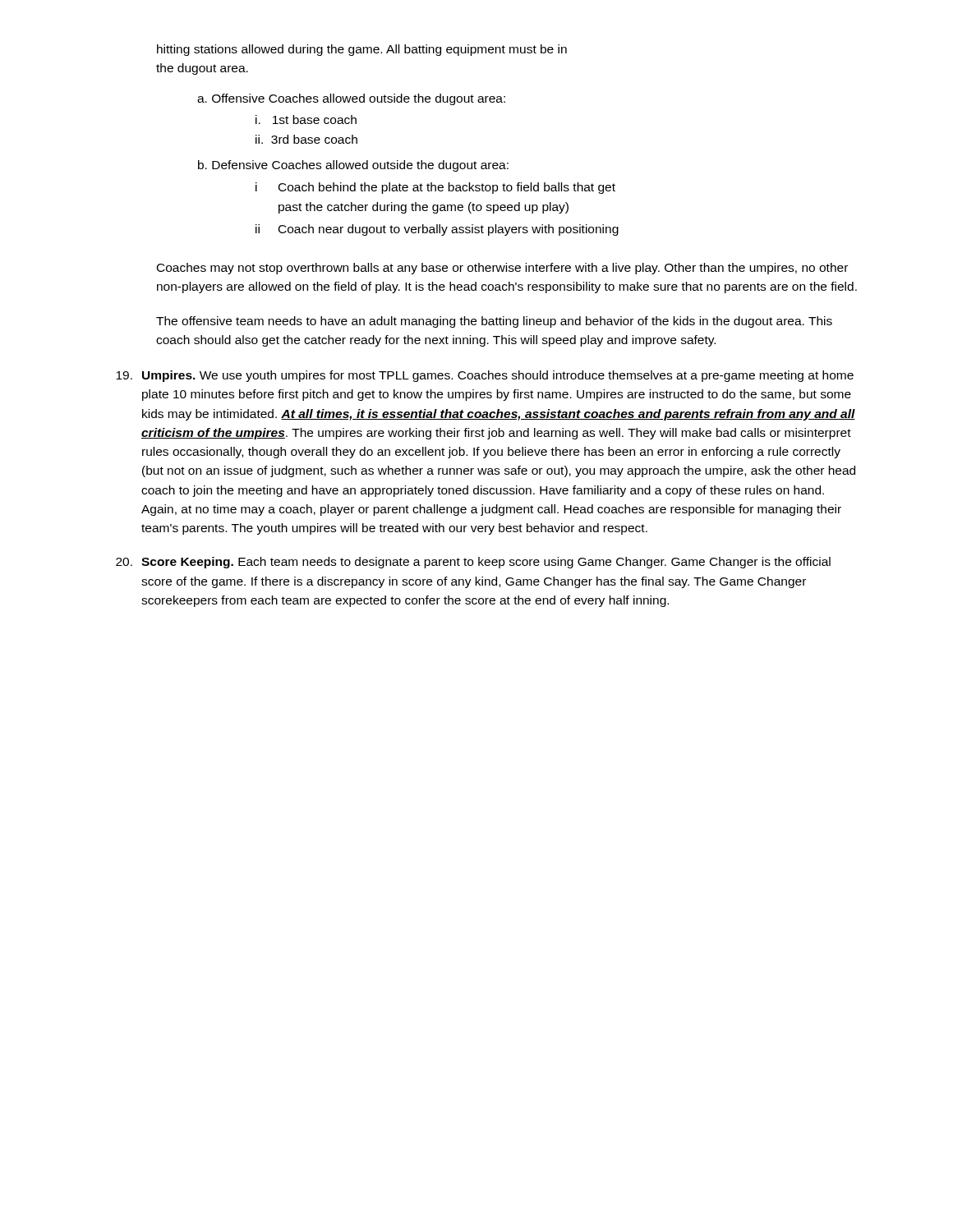Click on the list item containing "i. 1st base coach"

pos(306,119)
